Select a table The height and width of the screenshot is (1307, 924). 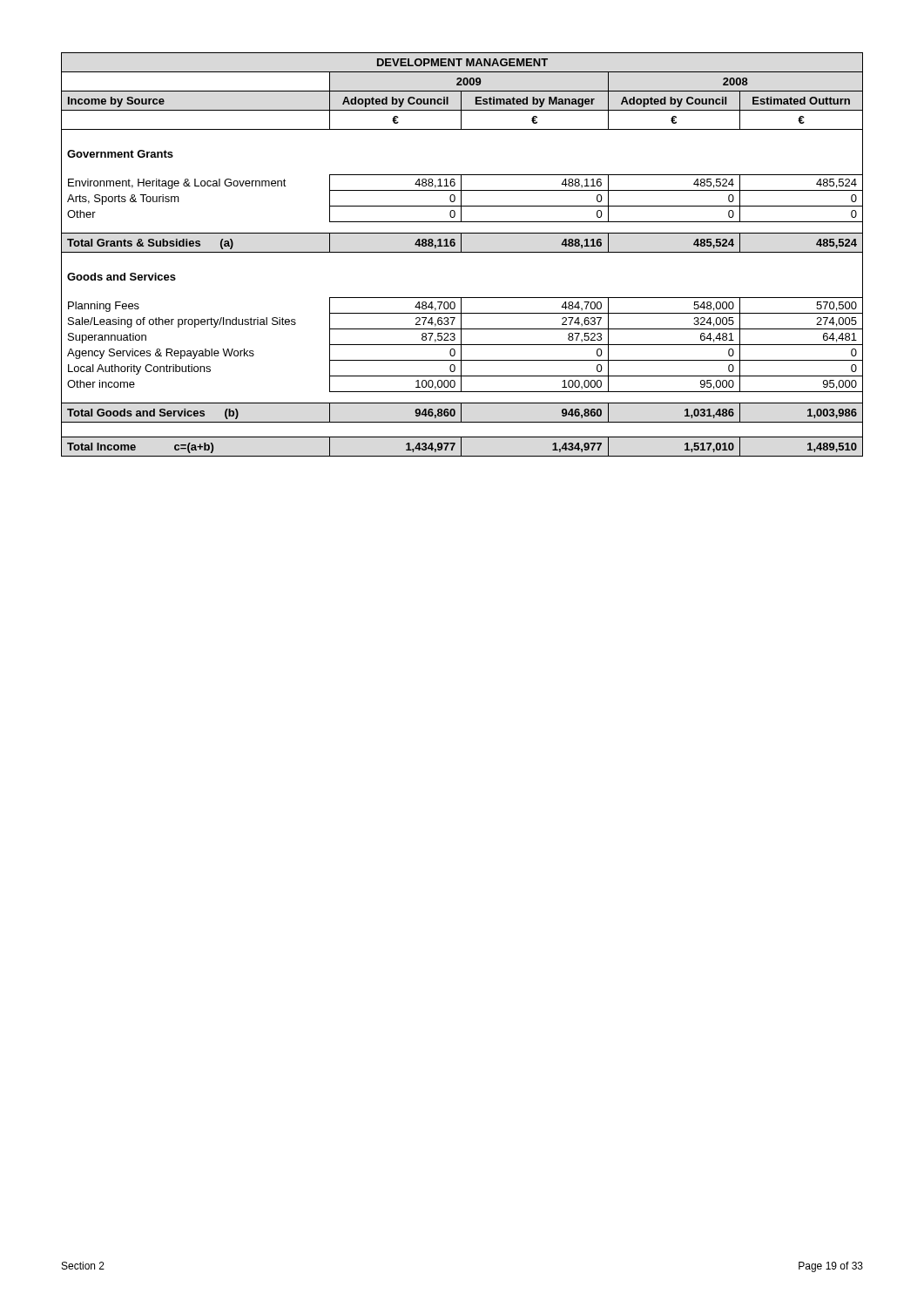(462, 254)
